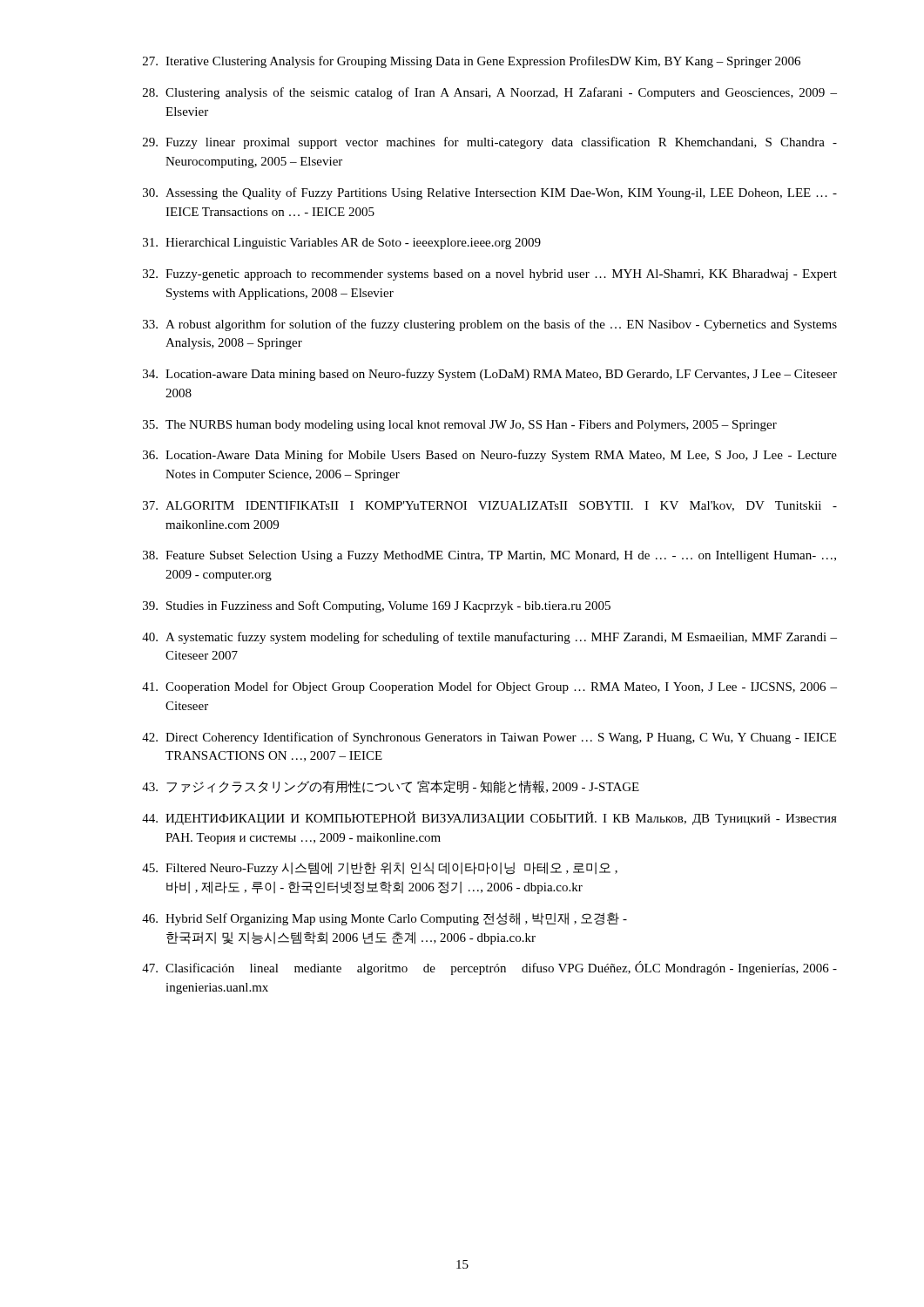Viewport: 924px width, 1307px height.
Task: Find the region starting "29. Fuzzy linear proximal support vector"
Action: click(x=475, y=153)
